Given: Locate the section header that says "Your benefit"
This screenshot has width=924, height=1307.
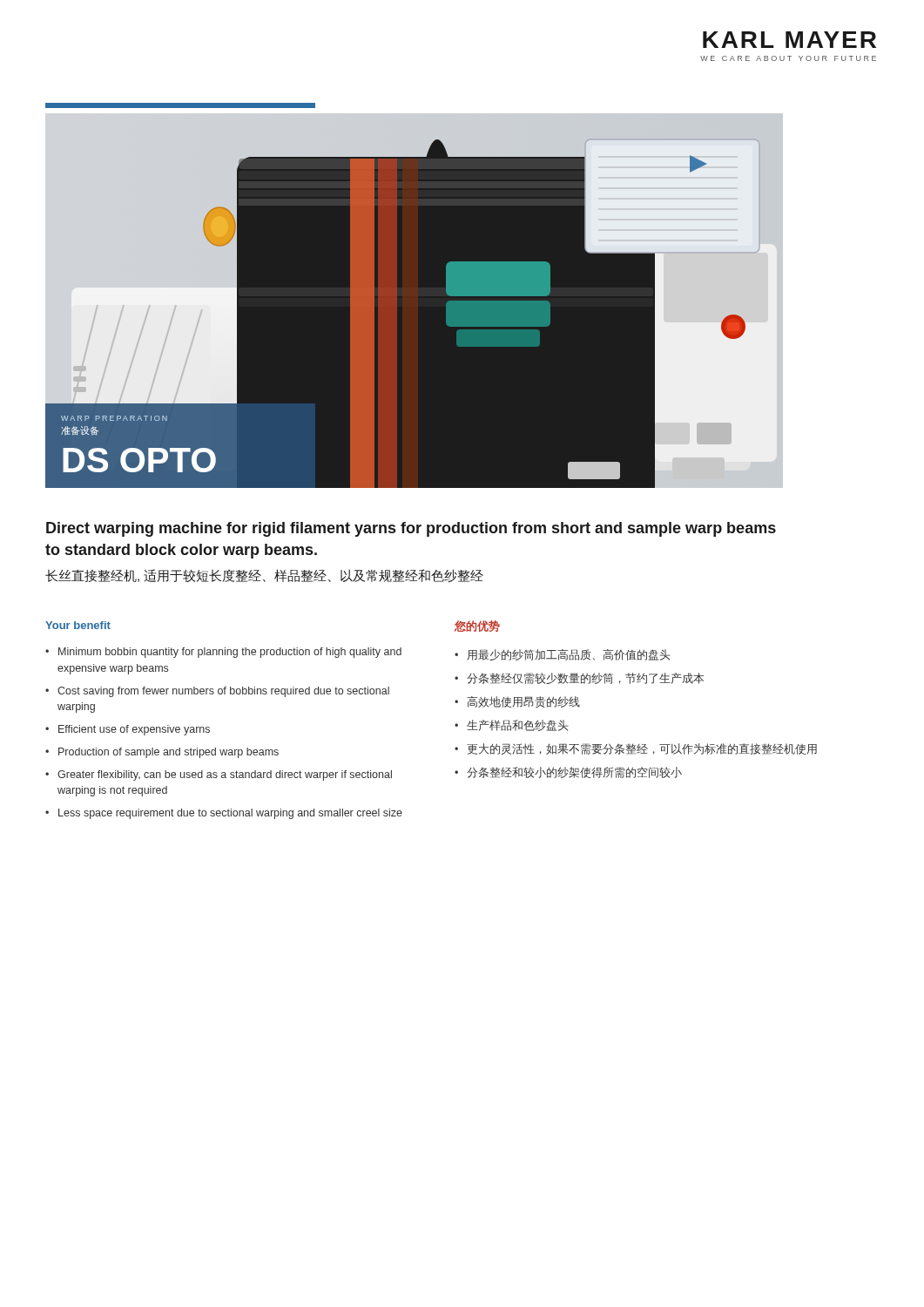Looking at the screenshot, I should coord(78,625).
